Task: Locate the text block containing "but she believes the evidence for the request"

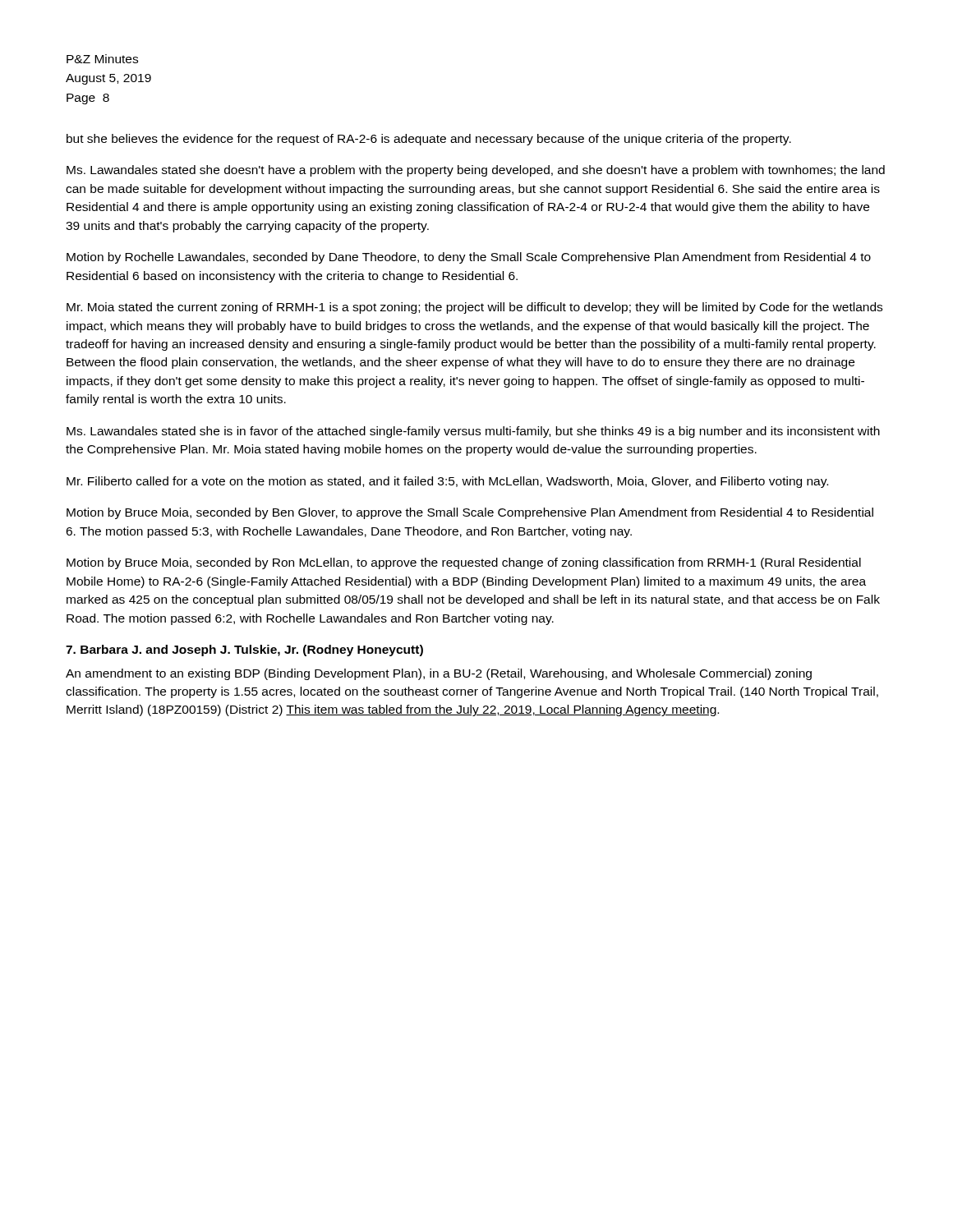Action: [x=429, y=138]
